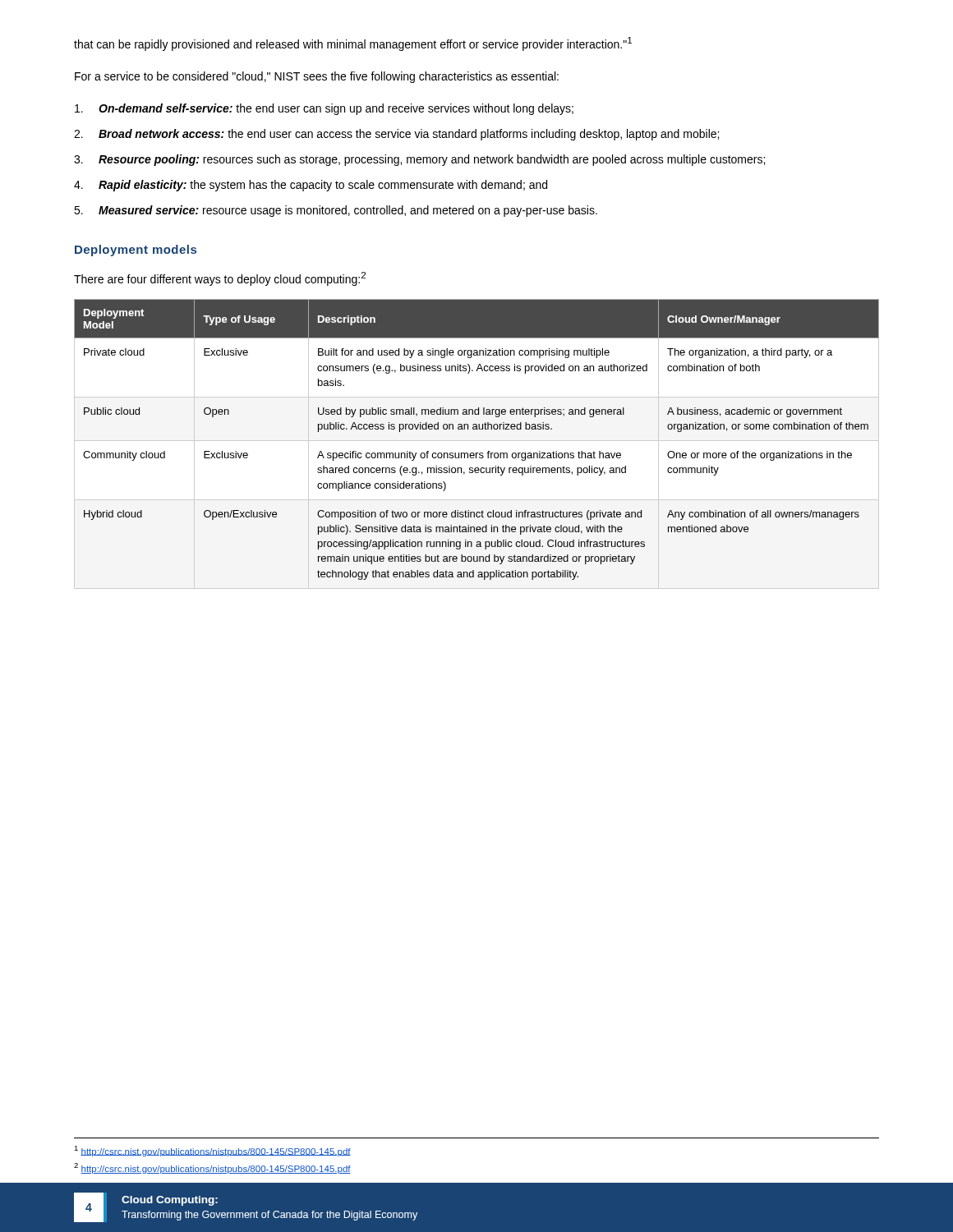Point to the region starting "There are four different ways to deploy cloud"
The width and height of the screenshot is (953, 1232).
click(220, 277)
